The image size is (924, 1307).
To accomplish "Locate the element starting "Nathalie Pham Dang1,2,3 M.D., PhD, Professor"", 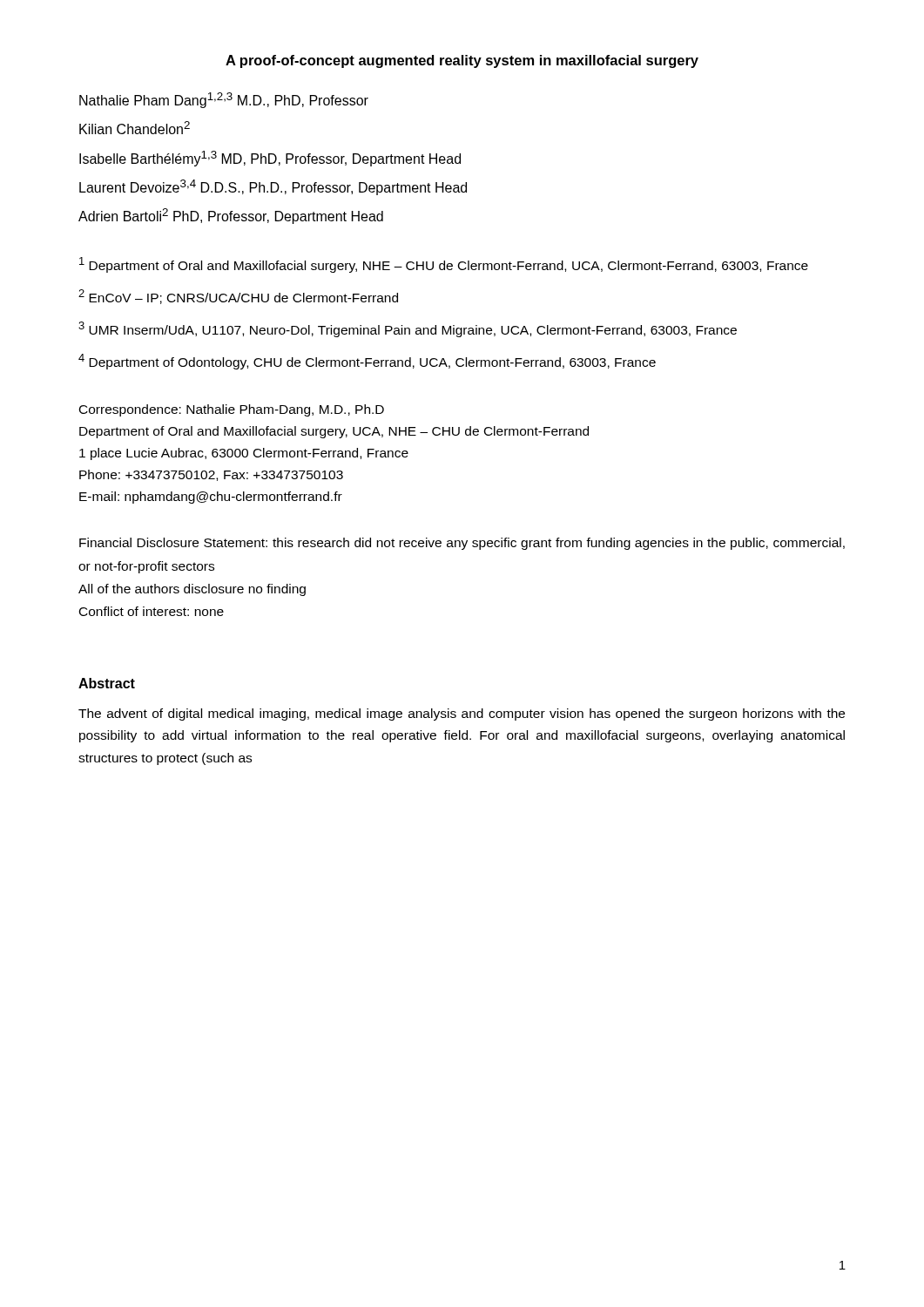I will click(223, 99).
